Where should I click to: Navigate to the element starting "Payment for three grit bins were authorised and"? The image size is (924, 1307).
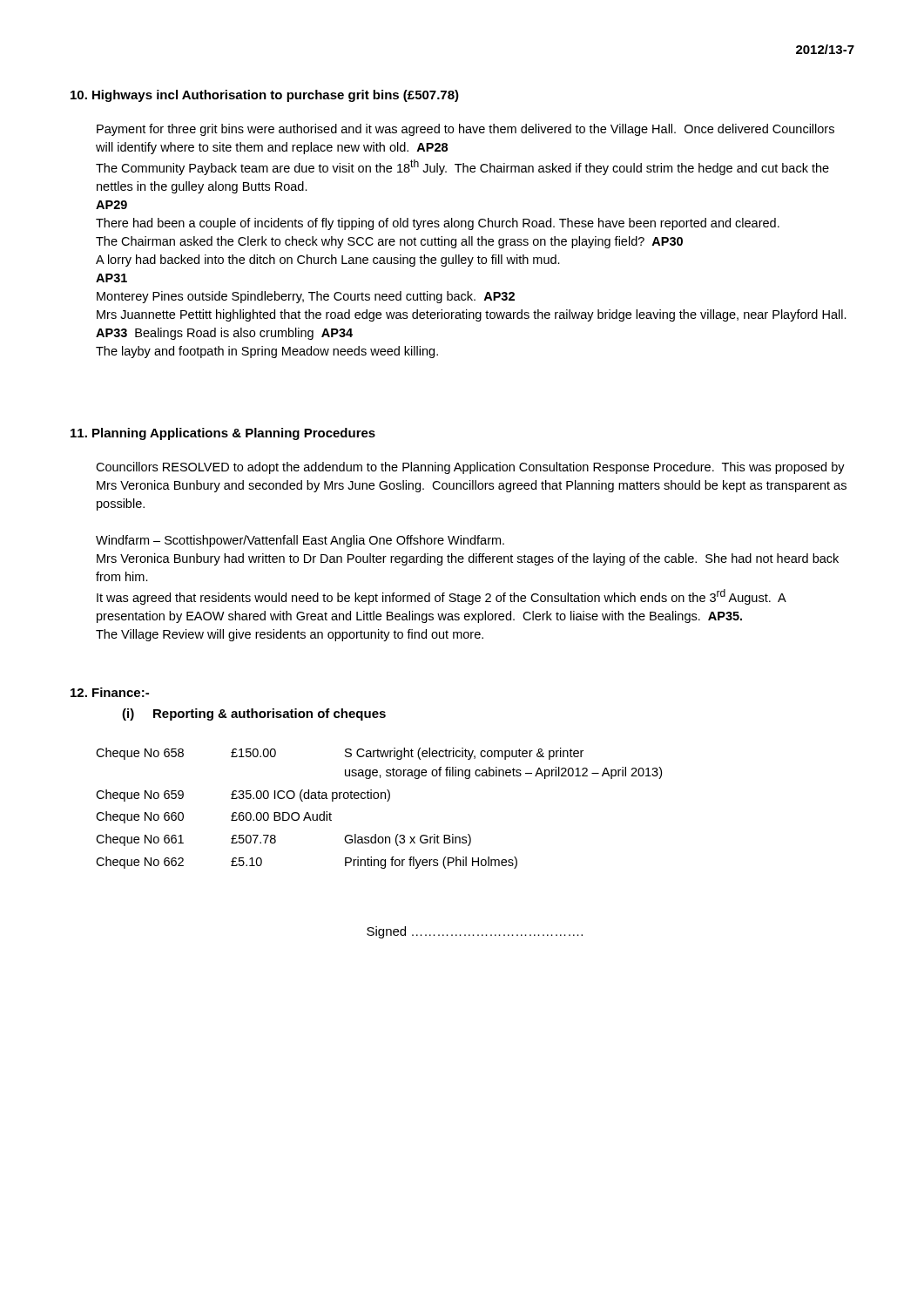(473, 240)
